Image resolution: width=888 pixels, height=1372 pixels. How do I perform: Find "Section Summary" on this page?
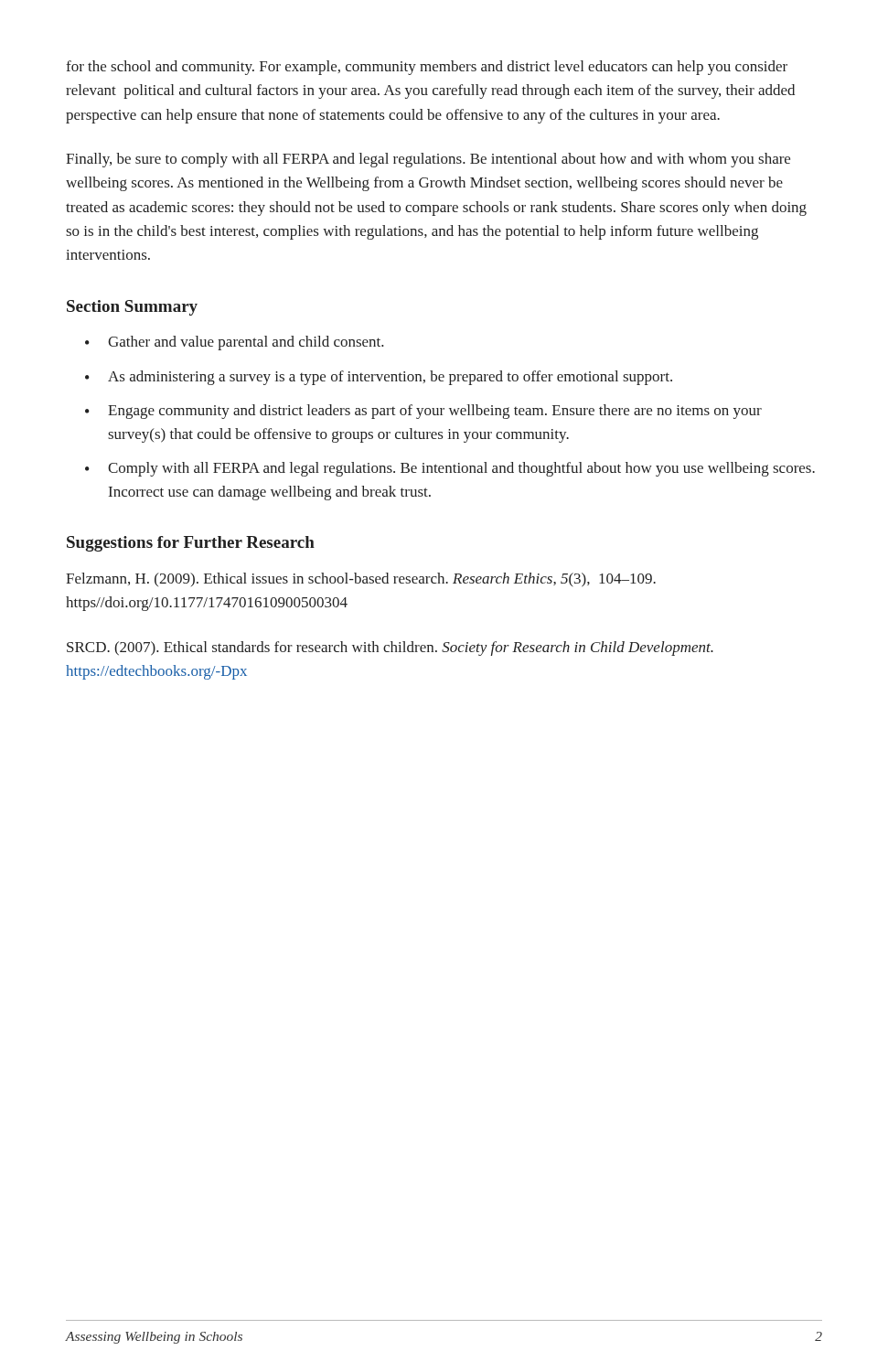132,306
